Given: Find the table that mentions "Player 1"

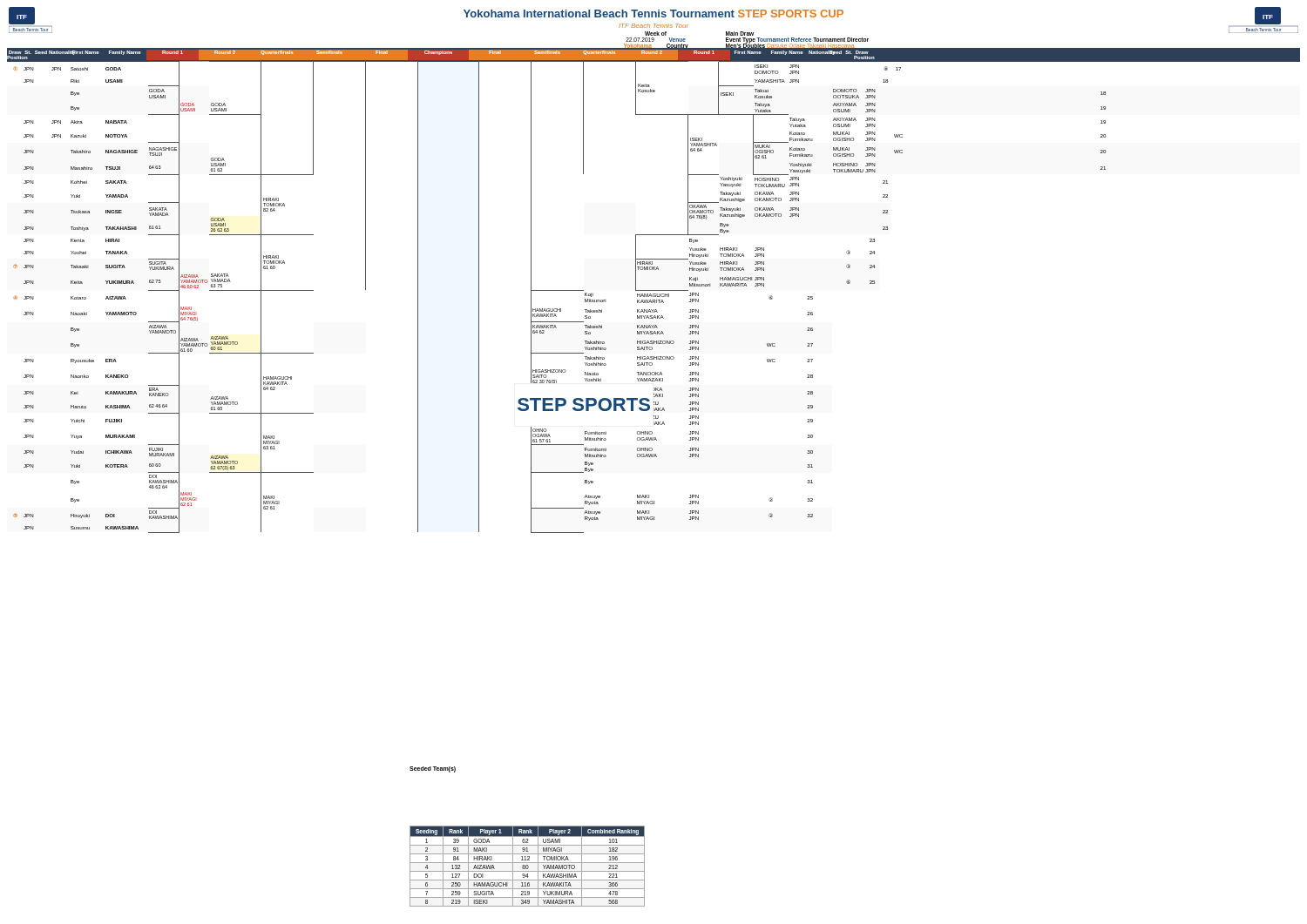Looking at the screenshot, I should [527, 866].
